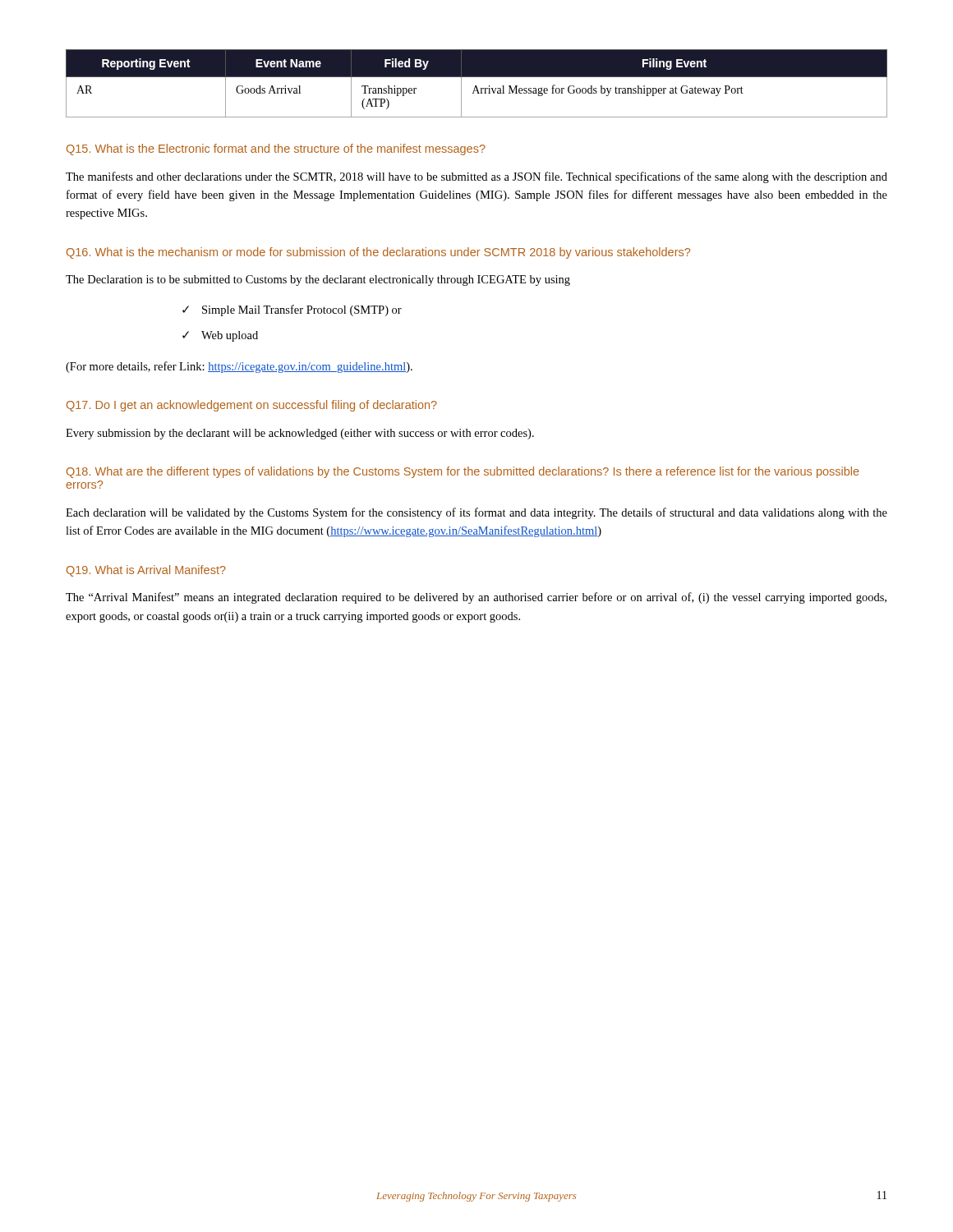Select the block starting "Each declaration will be validated"

pyautogui.click(x=476, y=522)
